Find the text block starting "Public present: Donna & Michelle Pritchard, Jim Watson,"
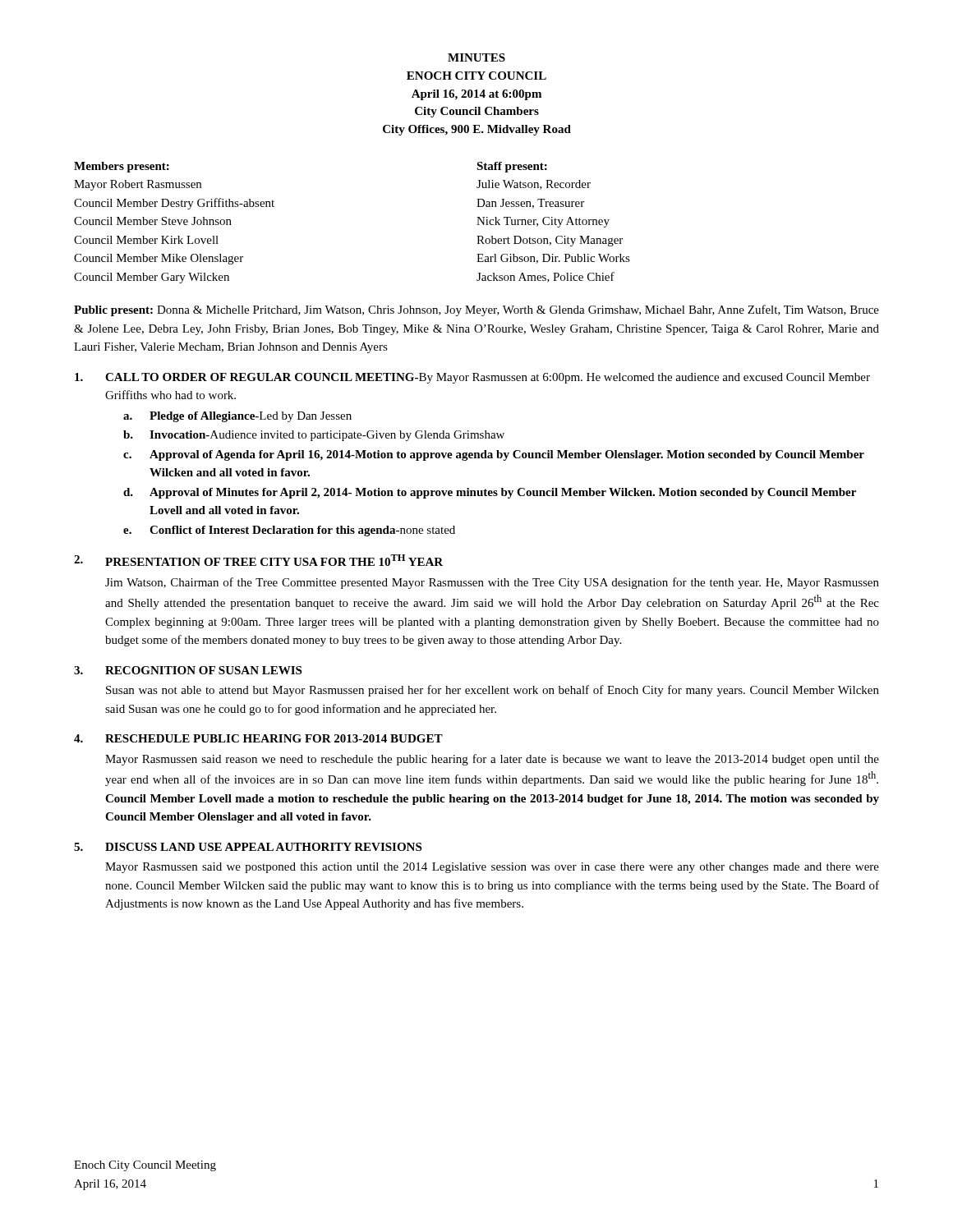Image resolution: width=953 pixels, height=1232 pixels. (476, 328)
